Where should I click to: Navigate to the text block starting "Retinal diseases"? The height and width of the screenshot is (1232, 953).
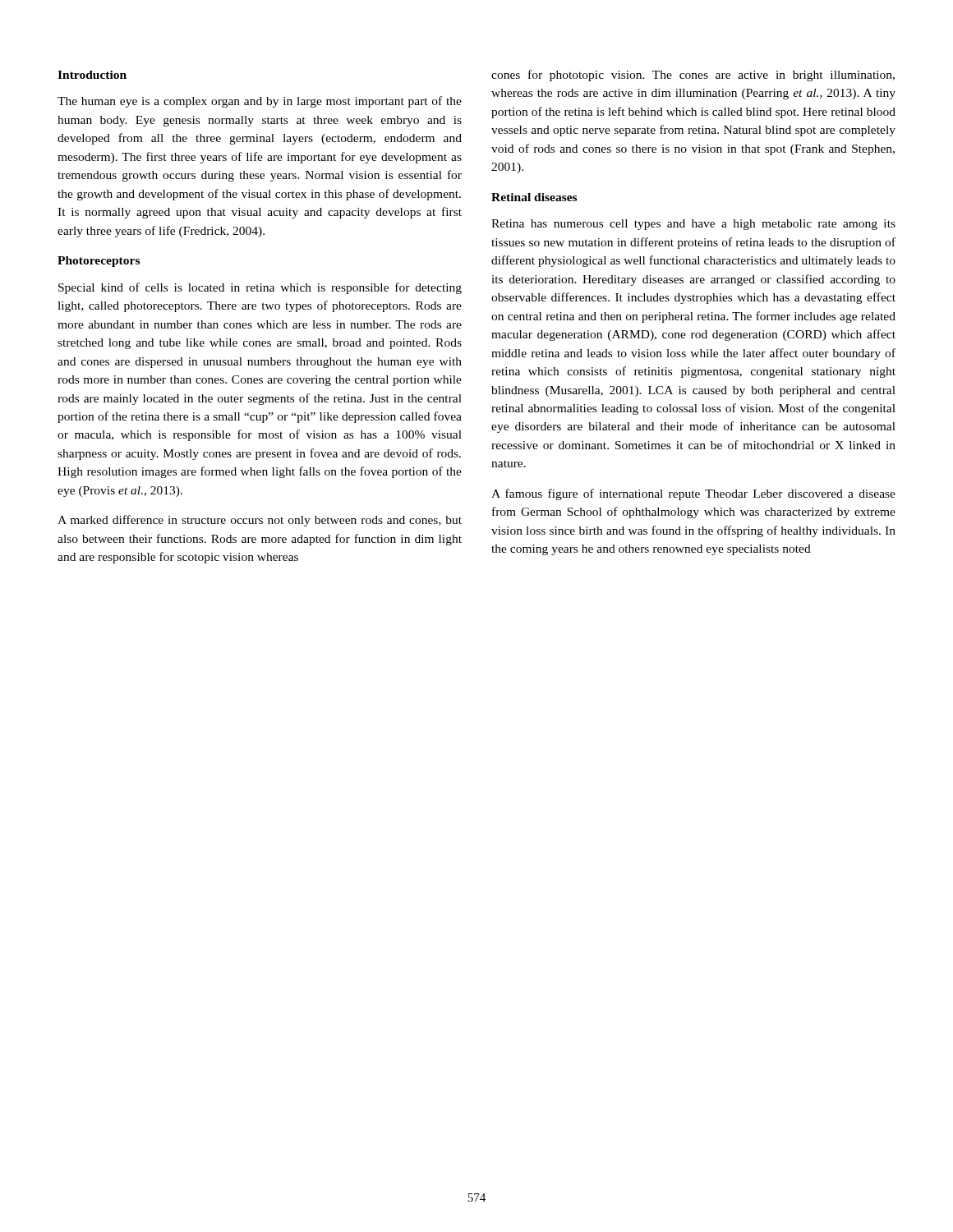(x=534, y=197)
